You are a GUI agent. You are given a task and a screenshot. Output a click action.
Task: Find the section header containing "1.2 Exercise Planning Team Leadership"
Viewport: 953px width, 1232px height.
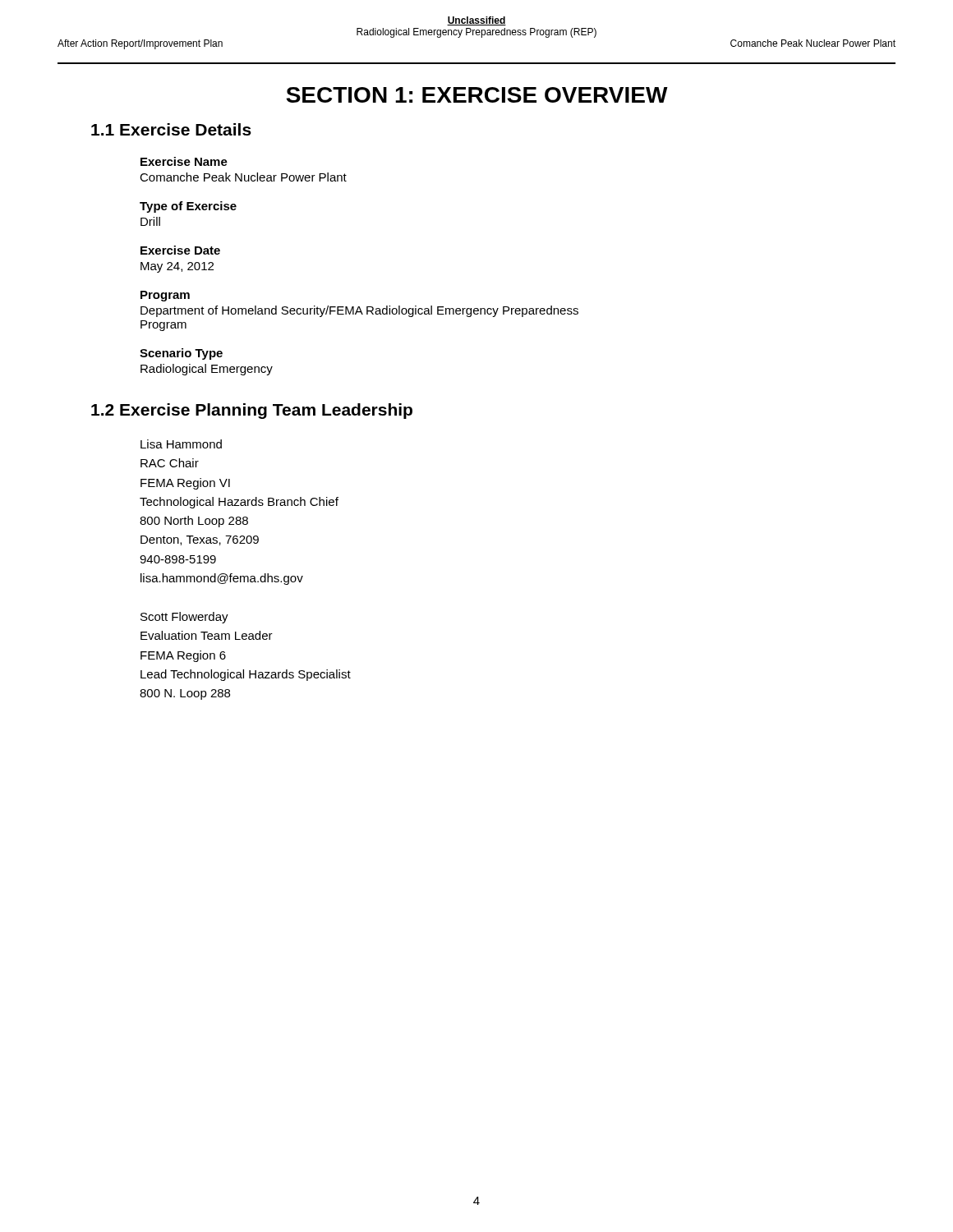point(252,409)
